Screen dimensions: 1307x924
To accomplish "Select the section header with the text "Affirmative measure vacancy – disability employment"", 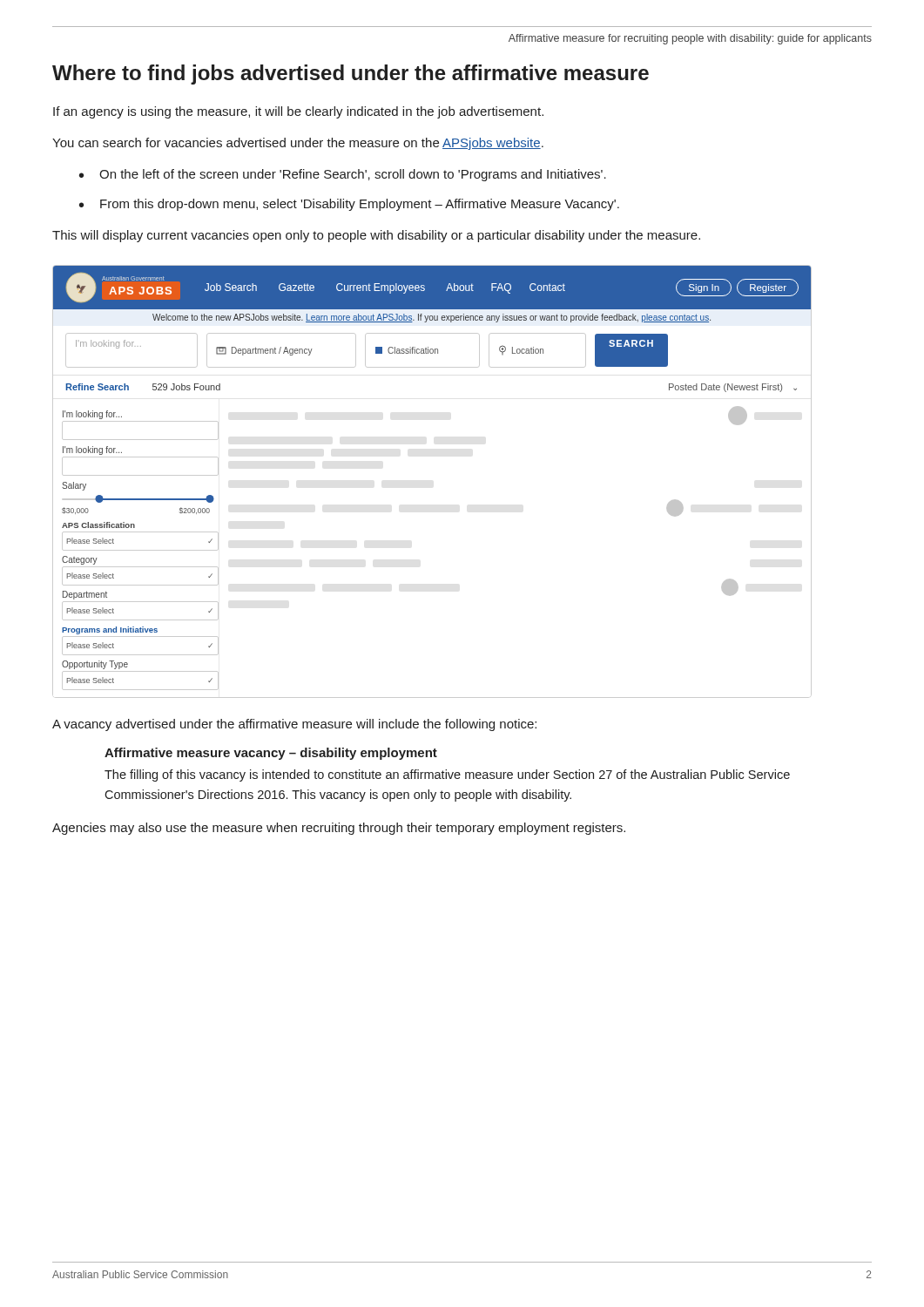I will (x=271, y=752).
